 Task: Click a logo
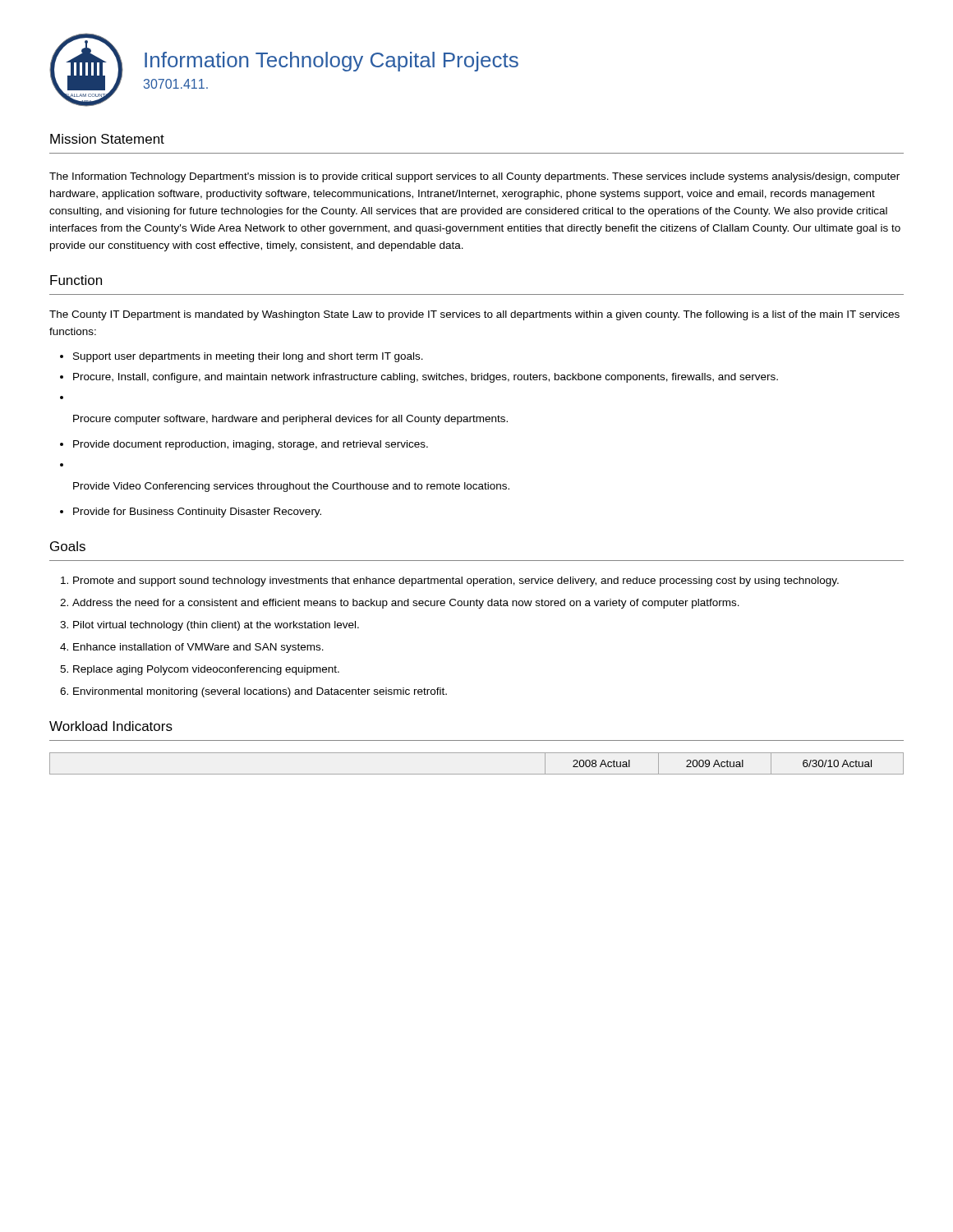[x=86, y=70]
